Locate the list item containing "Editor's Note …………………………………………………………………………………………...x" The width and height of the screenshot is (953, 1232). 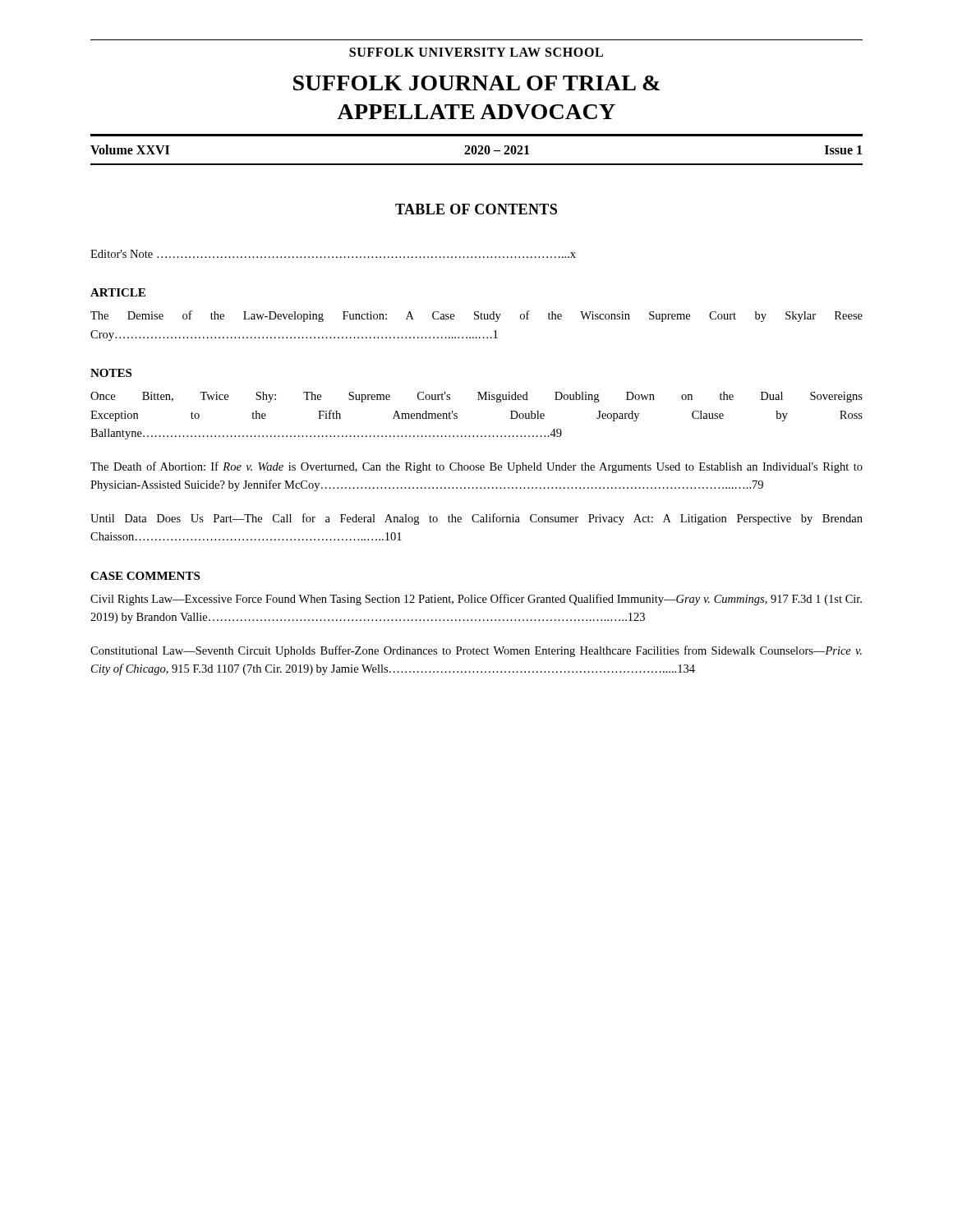click(333, 254)
